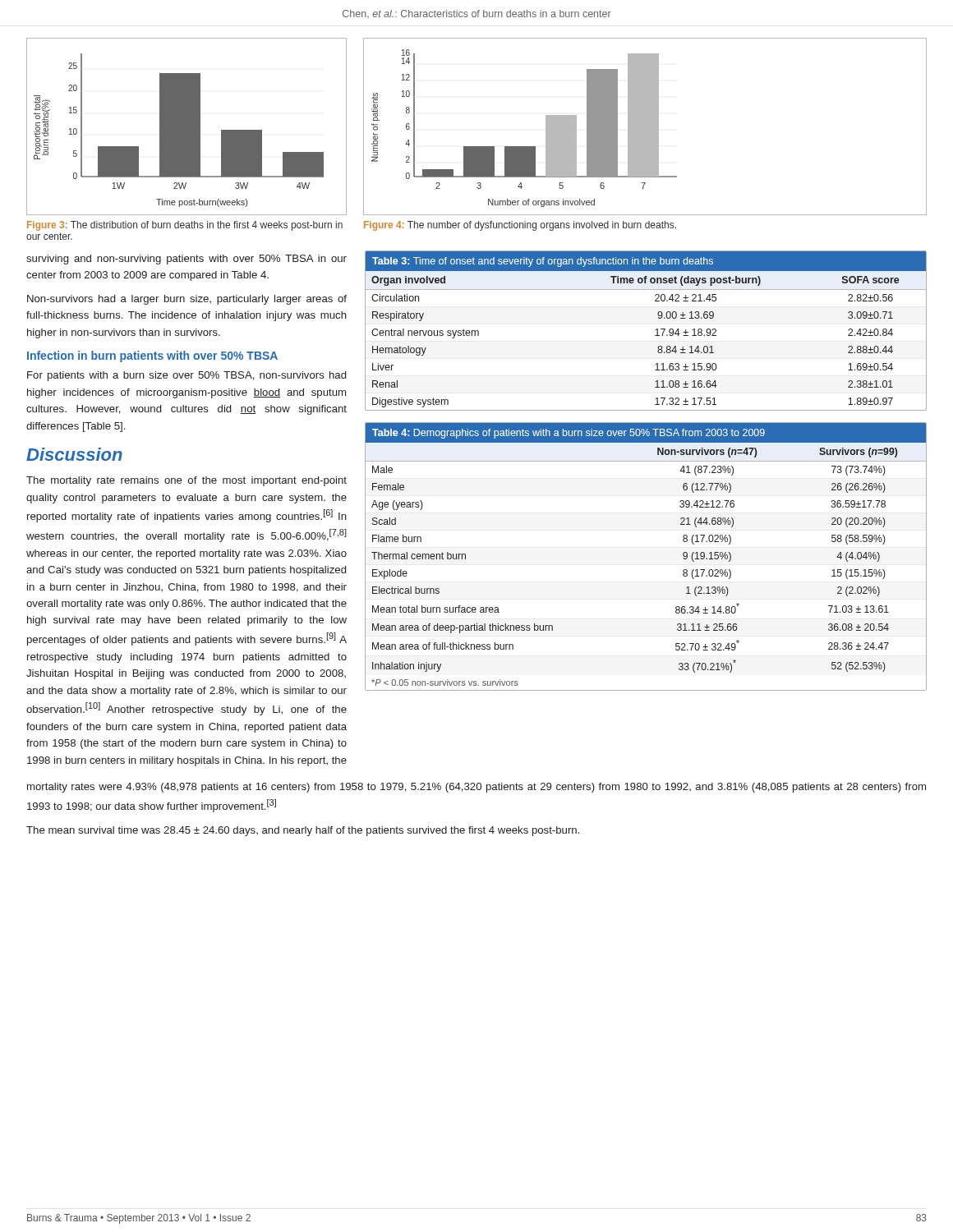Point to the block beginning "surviving and non-surviving patients with over"
Viewport: 953px width, 1232px height.
[187, 267]
